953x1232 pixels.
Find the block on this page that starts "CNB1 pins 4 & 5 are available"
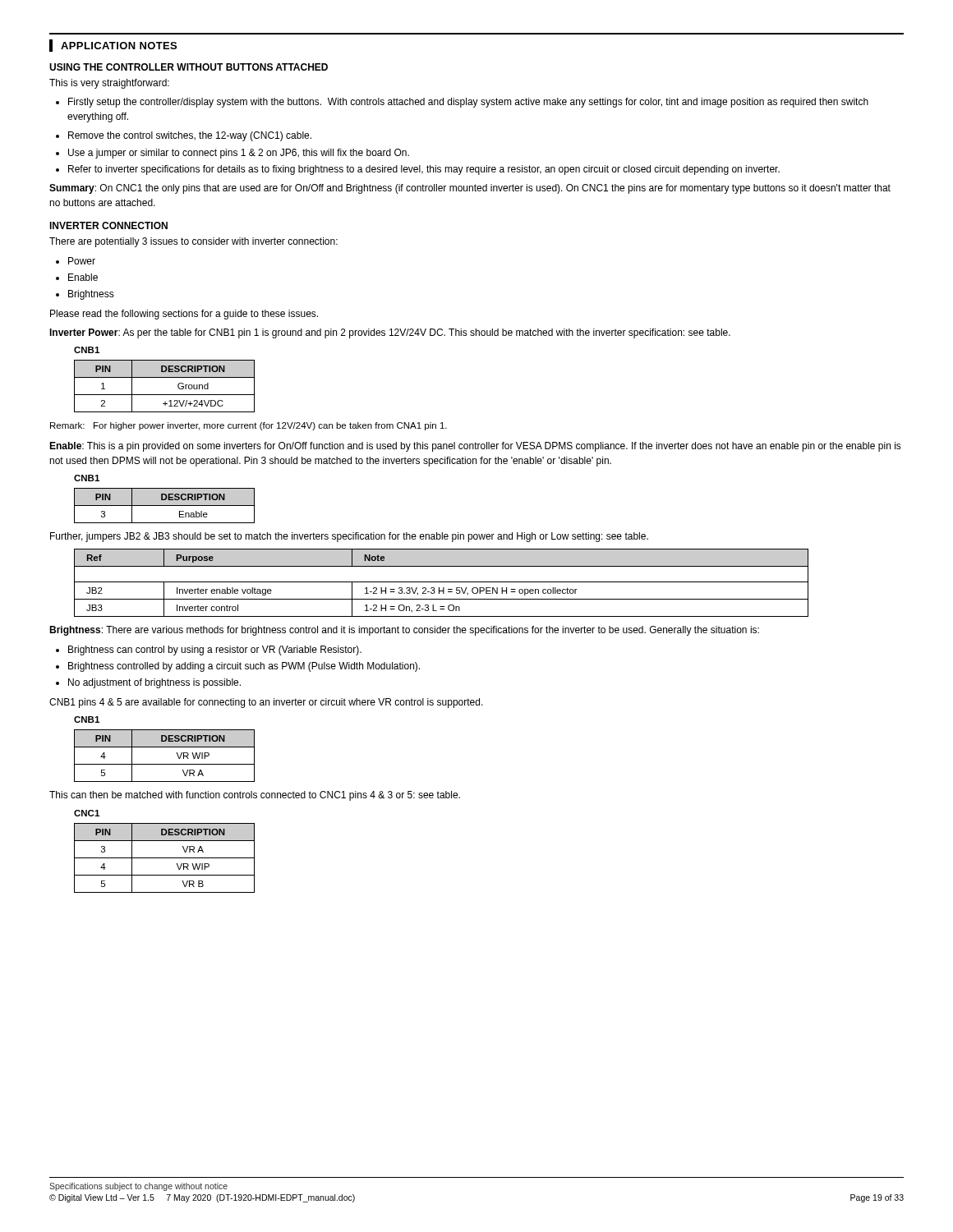476,703
